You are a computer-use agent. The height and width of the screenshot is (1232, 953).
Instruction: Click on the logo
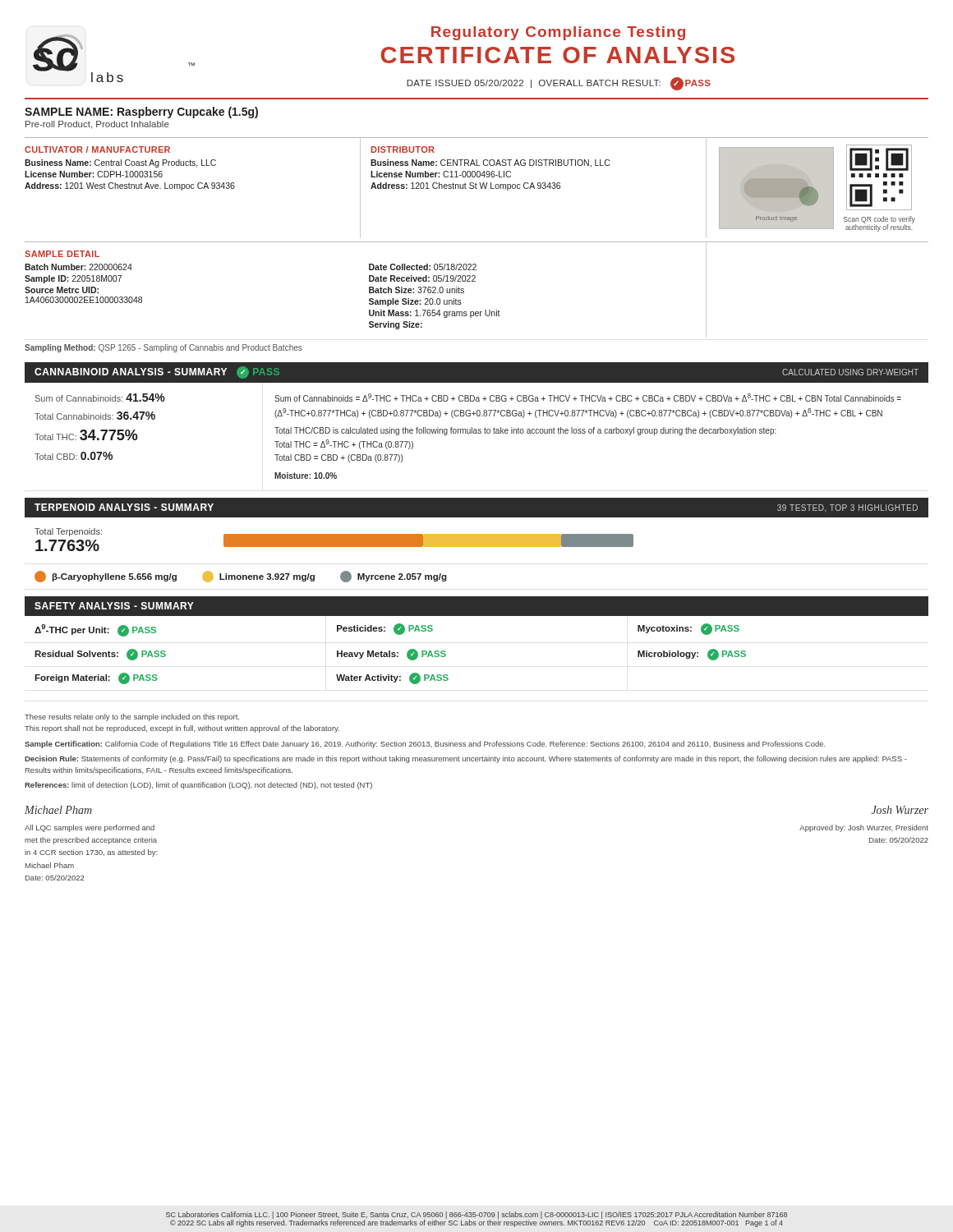point(111,57)
